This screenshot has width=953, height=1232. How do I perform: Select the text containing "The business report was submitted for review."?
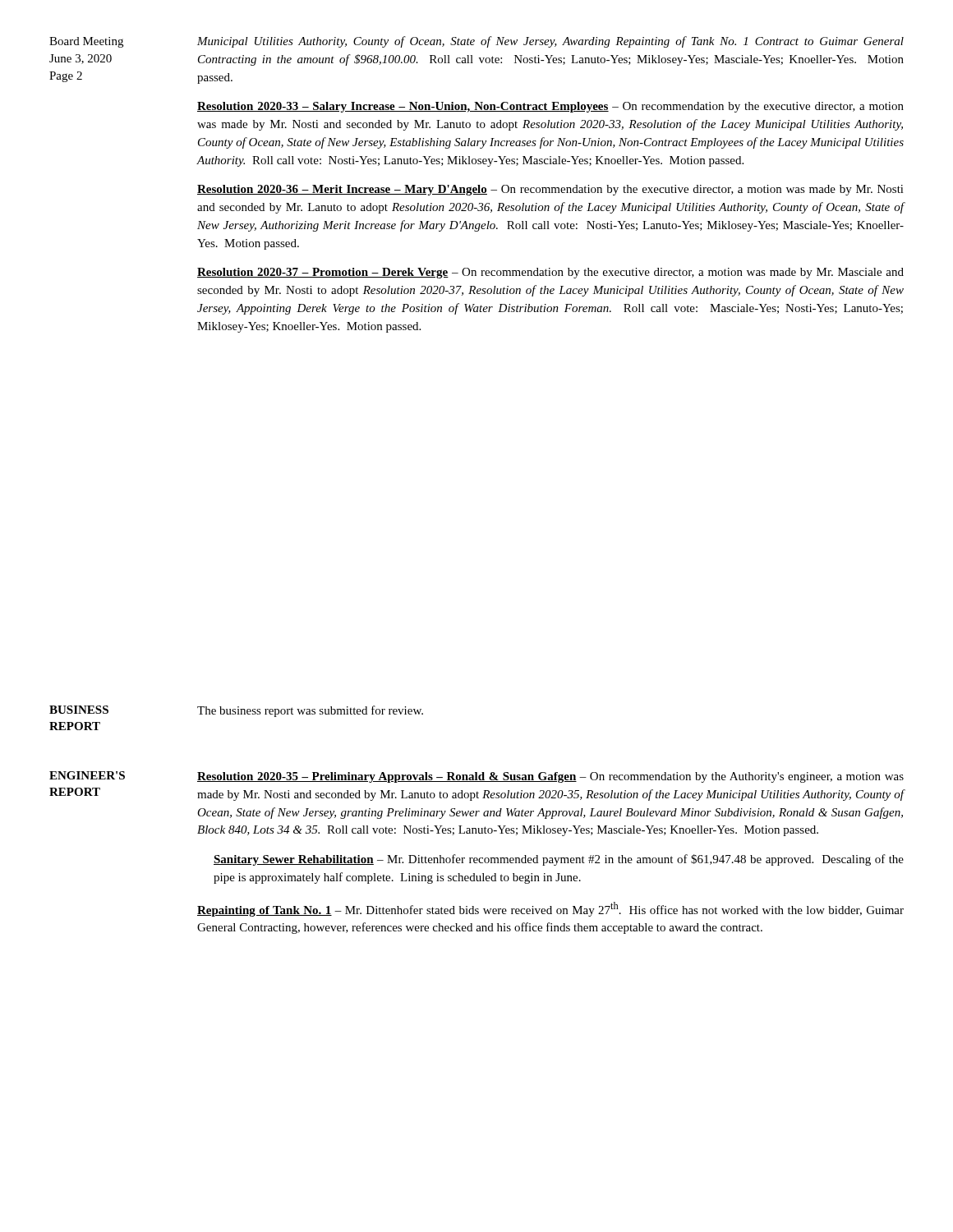coord(311,710)
